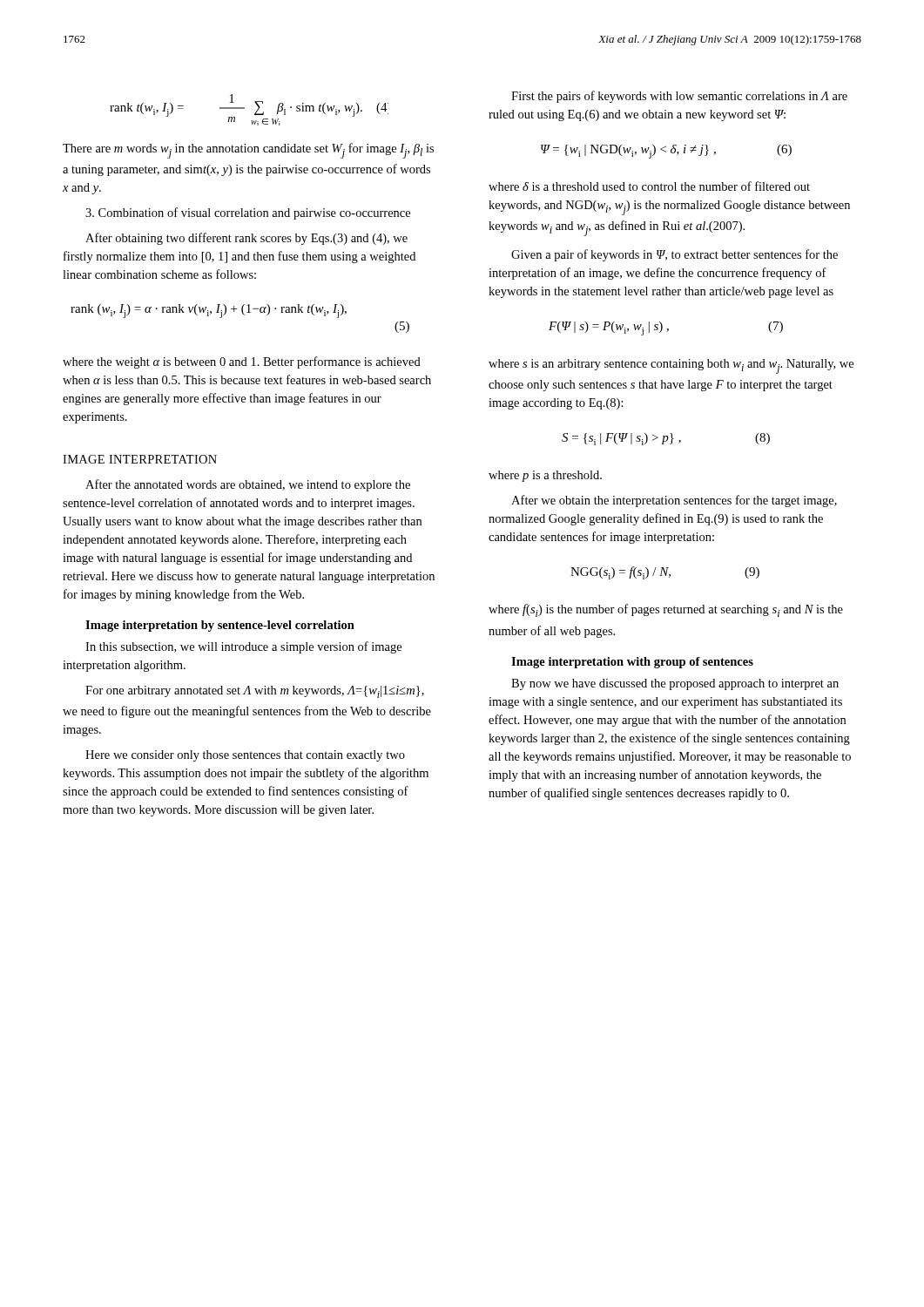Image resolution: width=924 pixels, height=1307 pixels.
Task: Click the passage that begins "where s is"
Action: point(675,384)
